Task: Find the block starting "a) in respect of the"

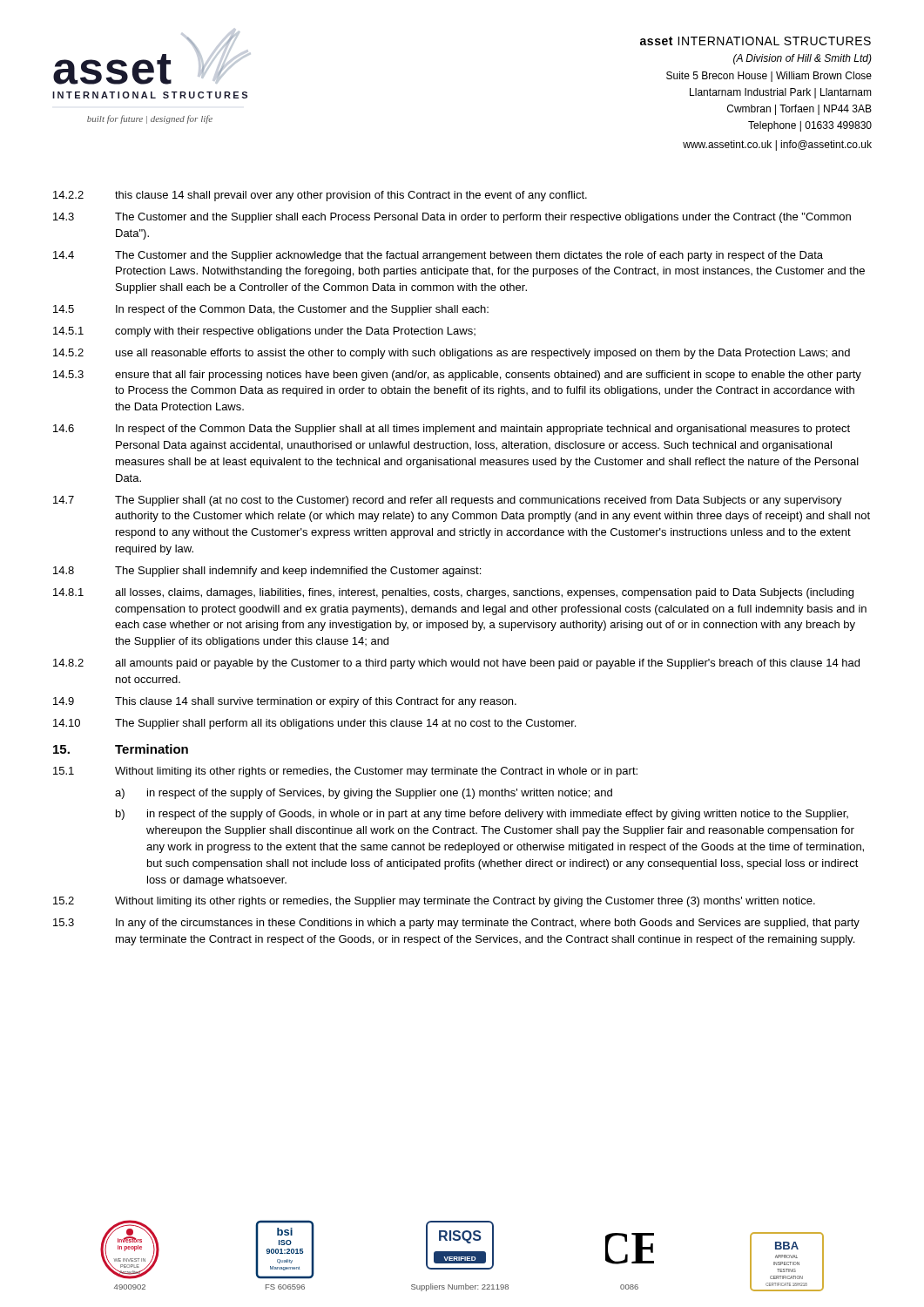Action: [493, 794]
